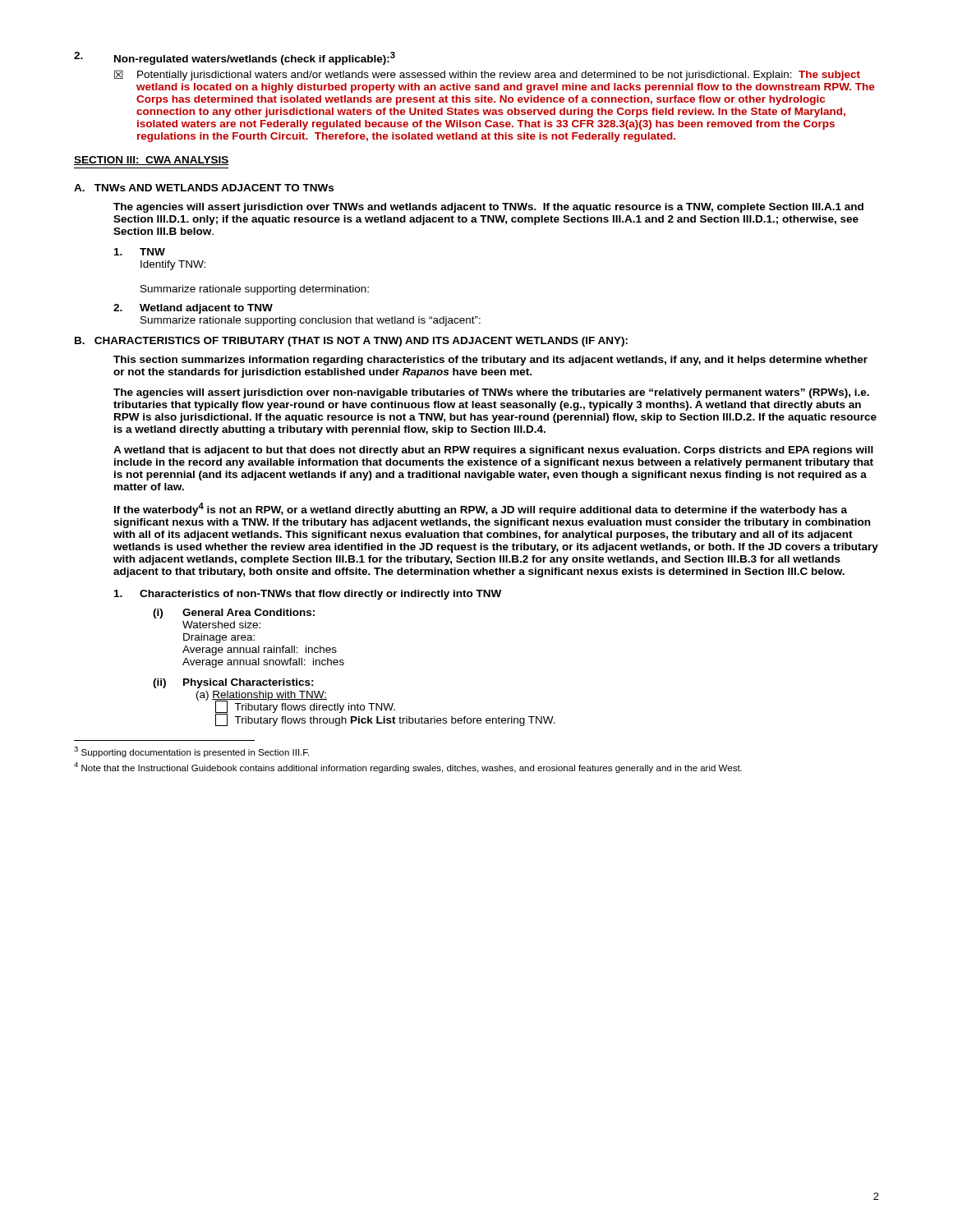Point to the passage starting "4 Note that the"
This screenshot has height=1232, width=953.
tap(408, 766)
